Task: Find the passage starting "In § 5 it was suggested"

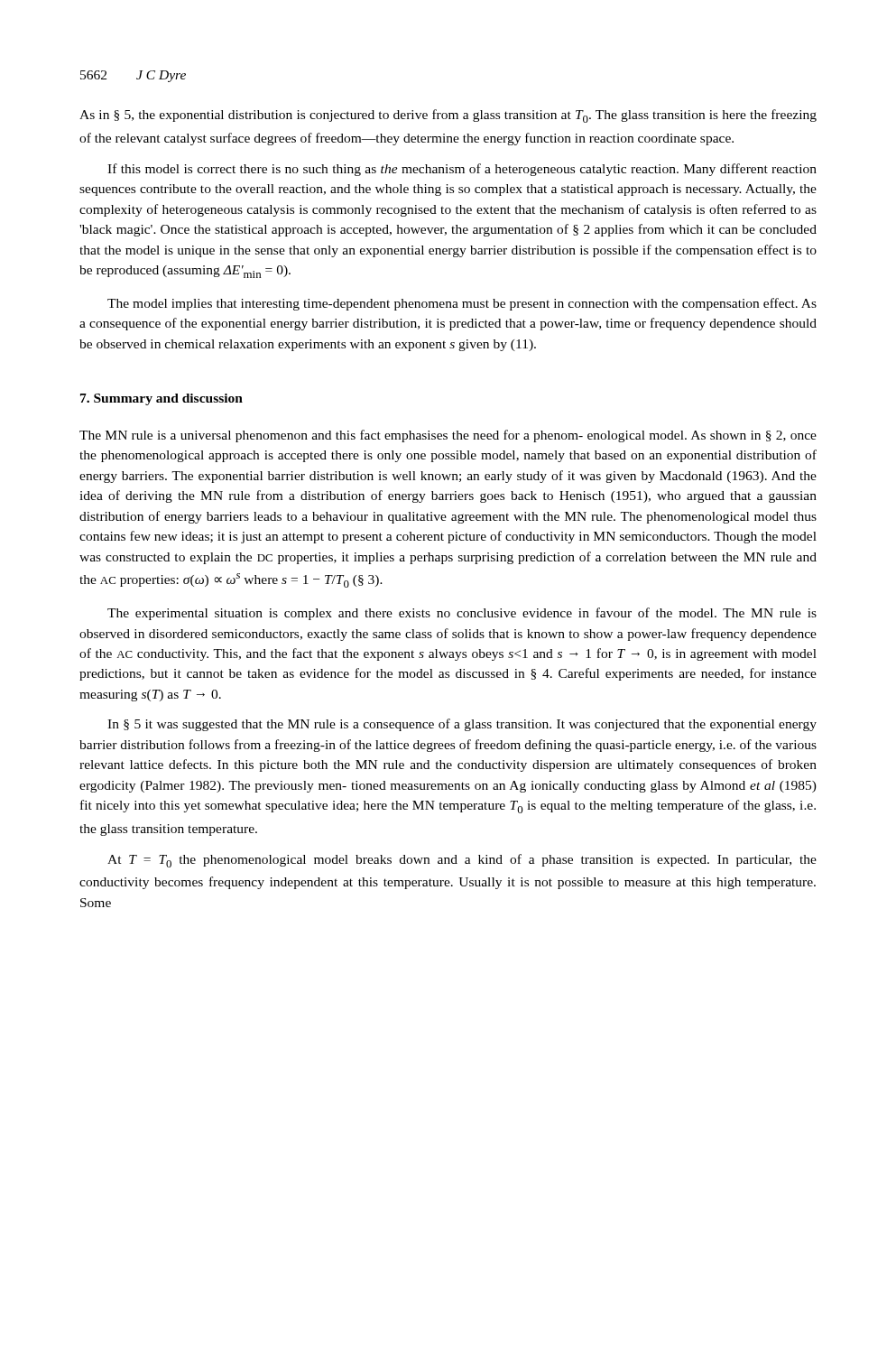Action: (x=448, y=777)
